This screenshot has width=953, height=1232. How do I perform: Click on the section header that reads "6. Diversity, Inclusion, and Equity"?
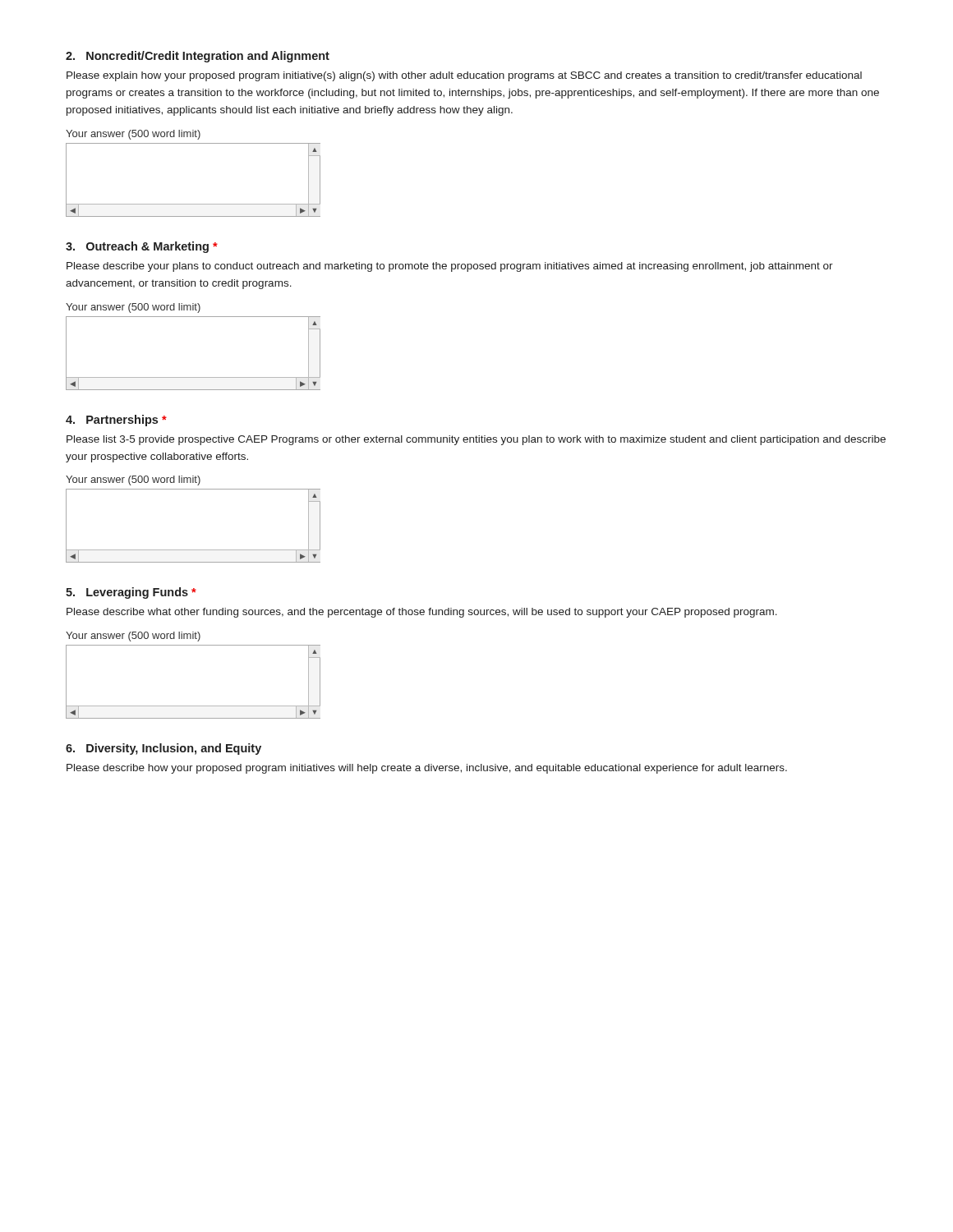coord(164,749)
